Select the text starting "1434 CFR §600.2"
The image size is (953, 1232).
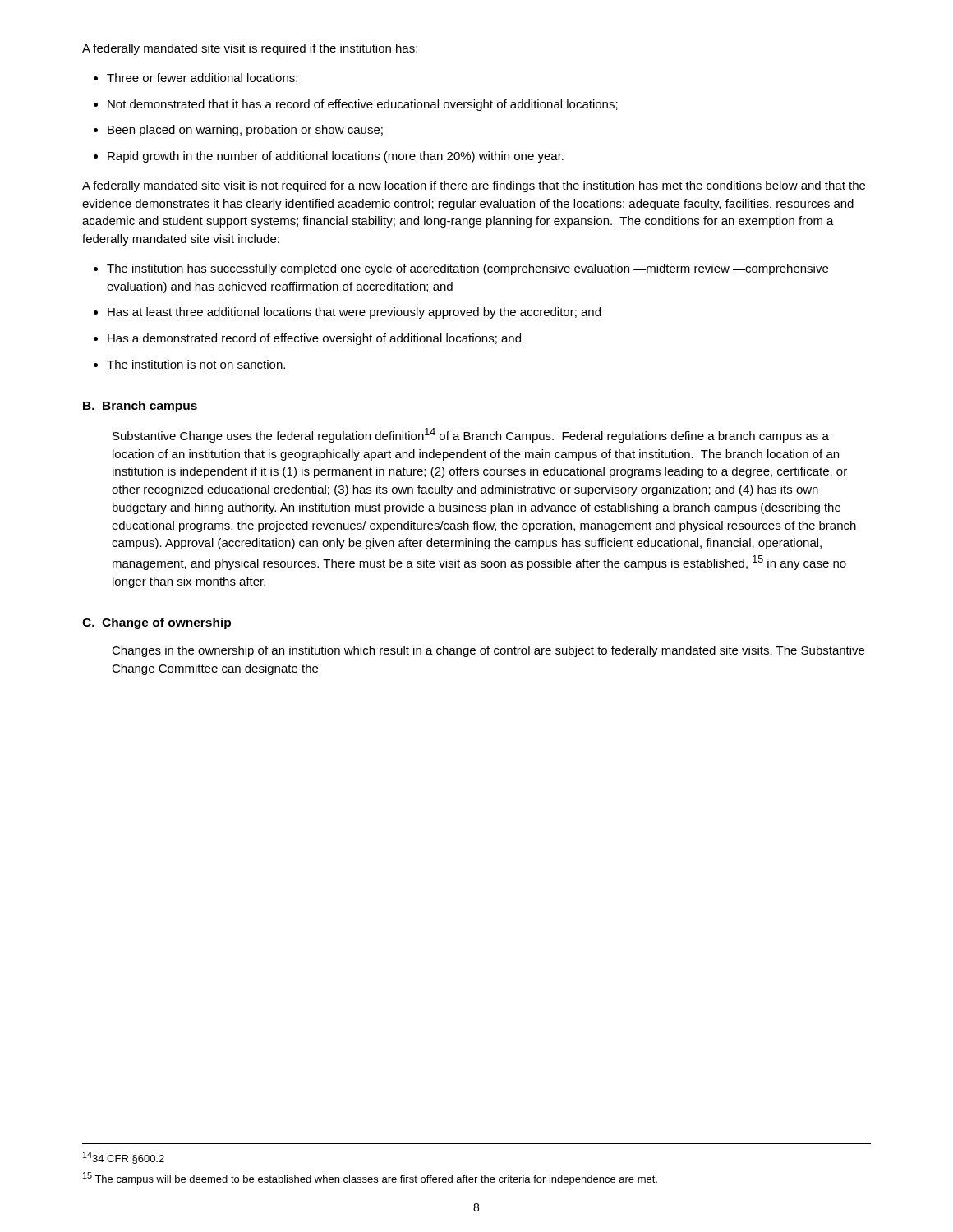[123, 1157]
